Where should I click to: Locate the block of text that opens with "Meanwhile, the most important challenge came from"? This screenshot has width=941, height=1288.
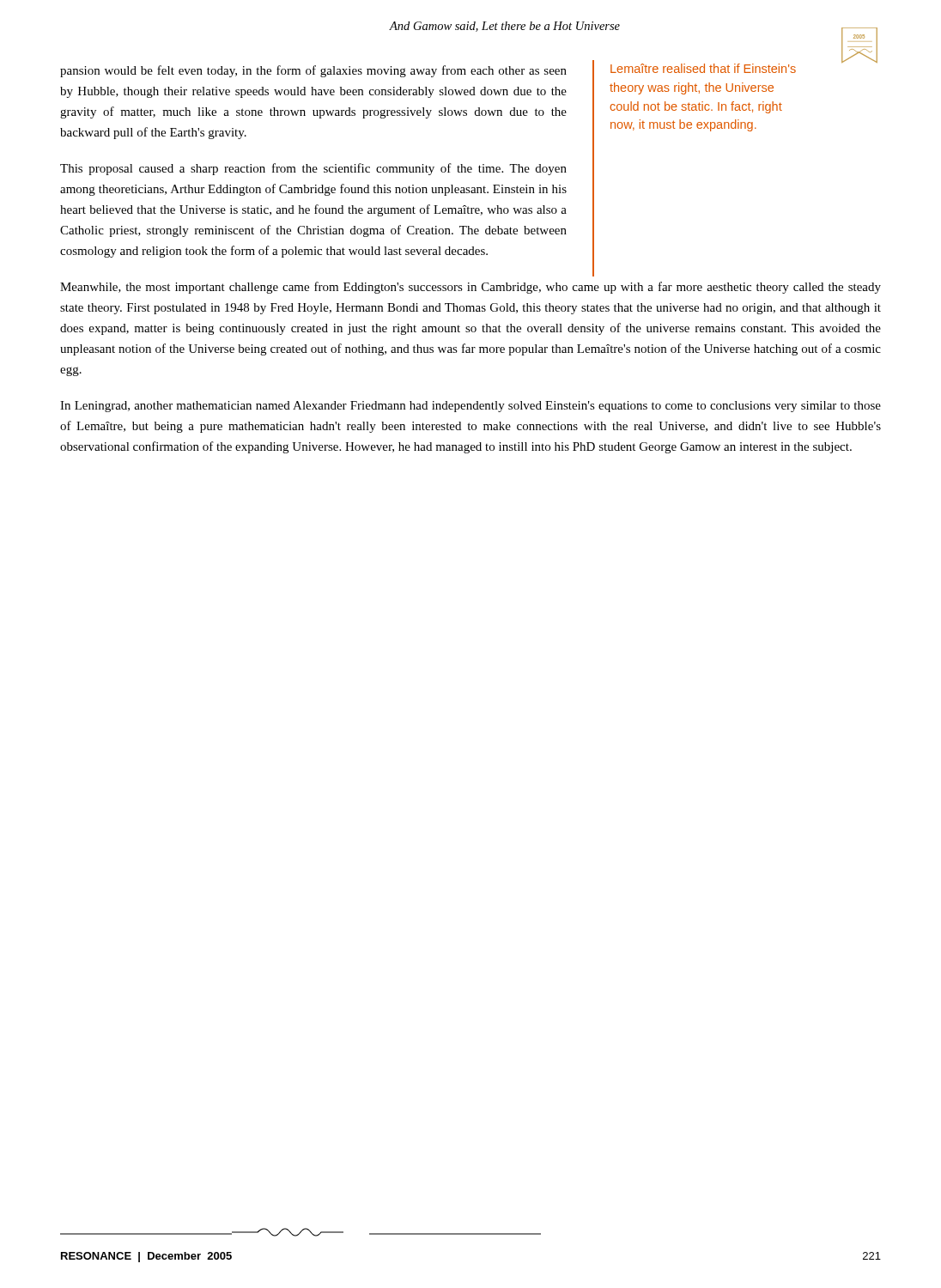click(x=470, y=328)
